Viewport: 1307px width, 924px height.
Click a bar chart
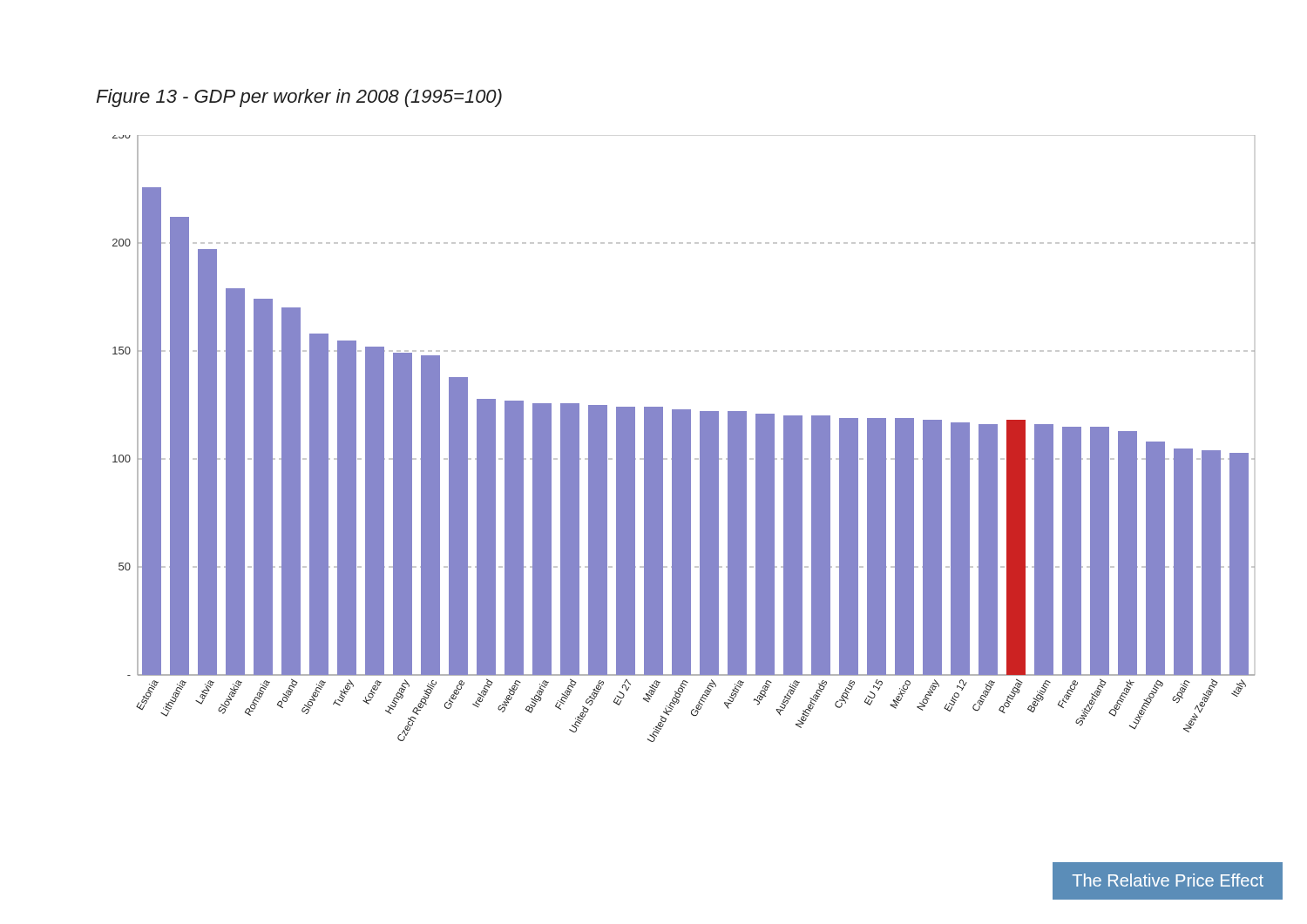(680, 453)
